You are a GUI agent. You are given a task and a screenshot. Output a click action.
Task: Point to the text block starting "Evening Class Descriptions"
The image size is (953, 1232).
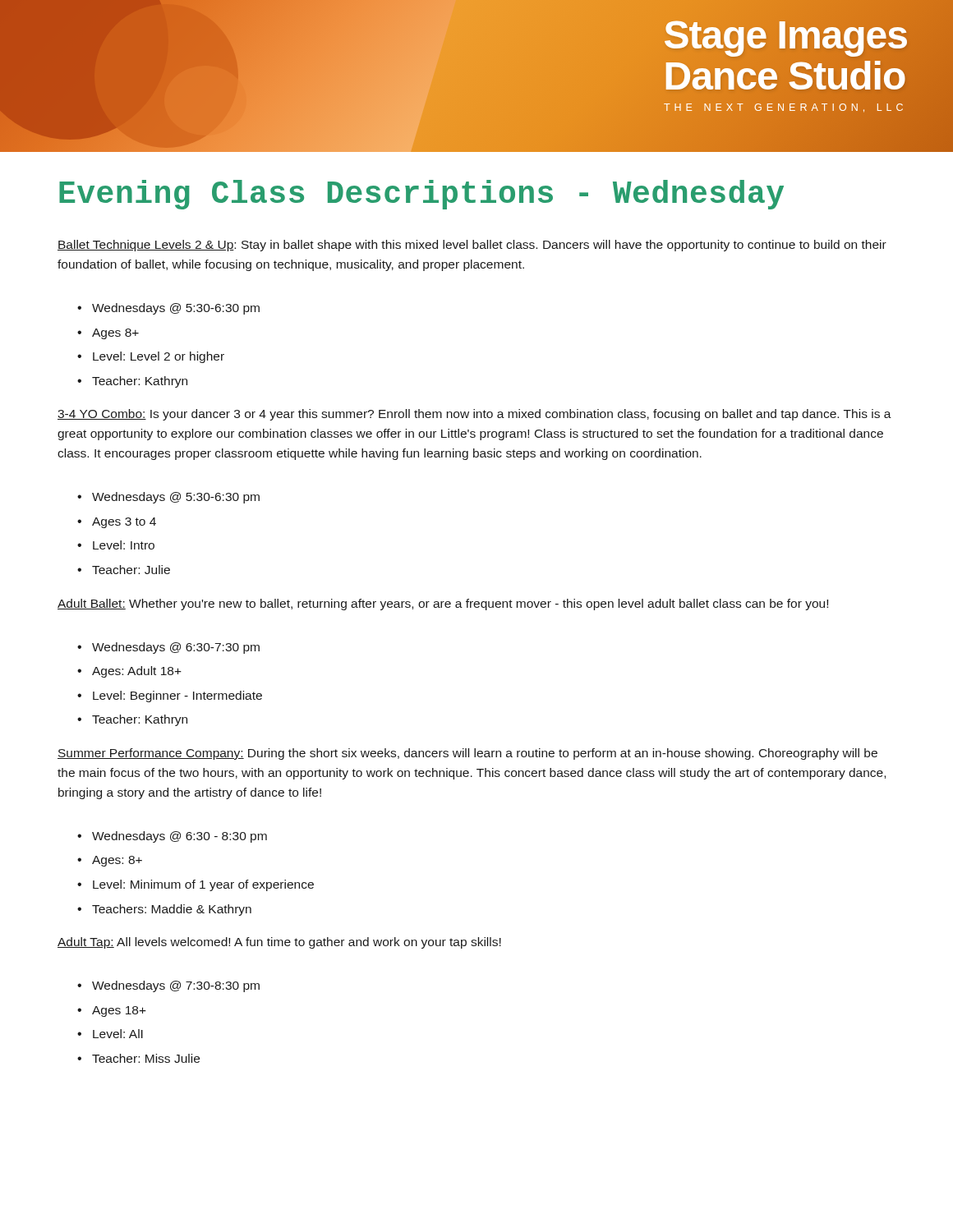point(476,194)
